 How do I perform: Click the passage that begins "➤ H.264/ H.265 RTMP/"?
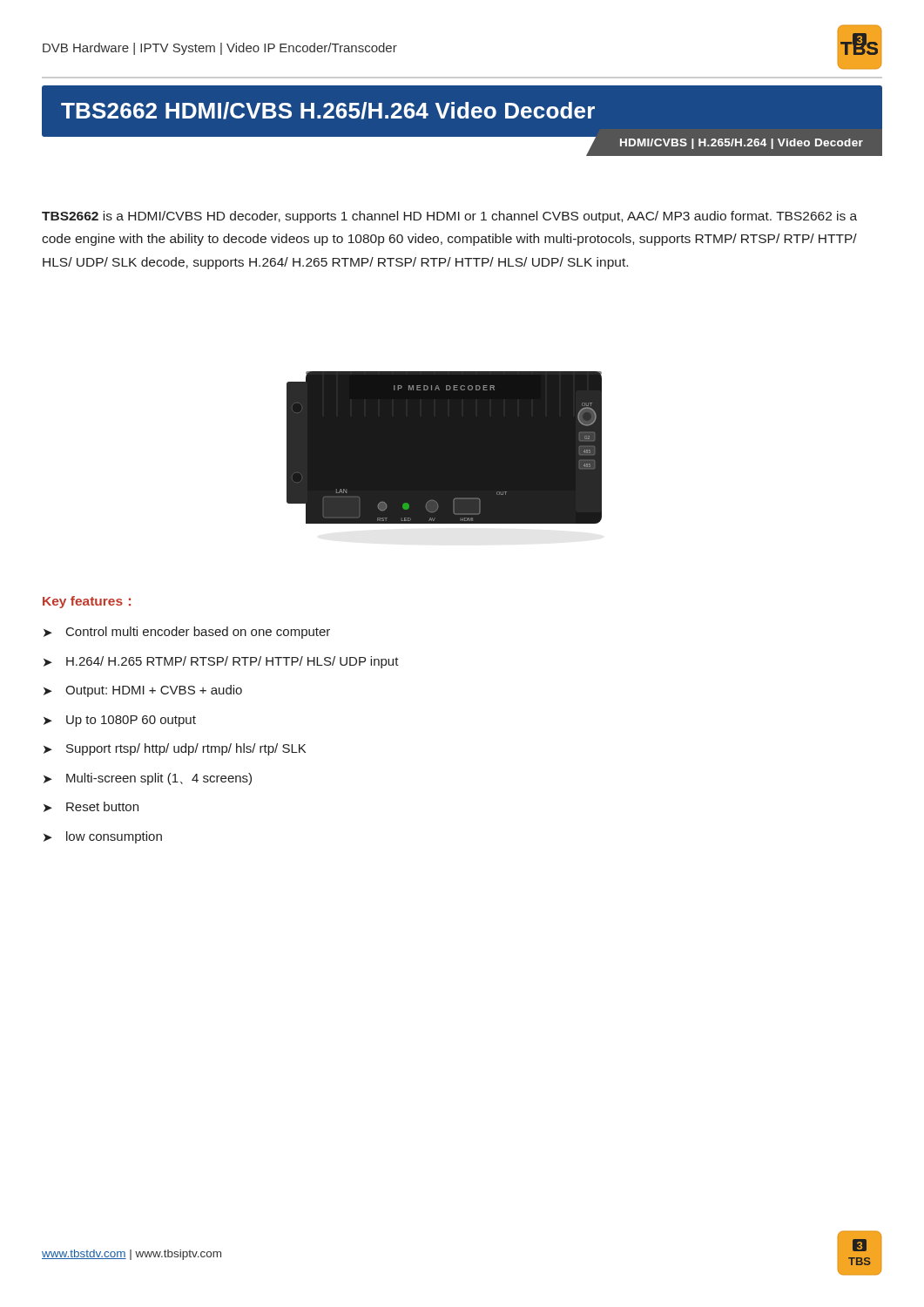(220, 662)
